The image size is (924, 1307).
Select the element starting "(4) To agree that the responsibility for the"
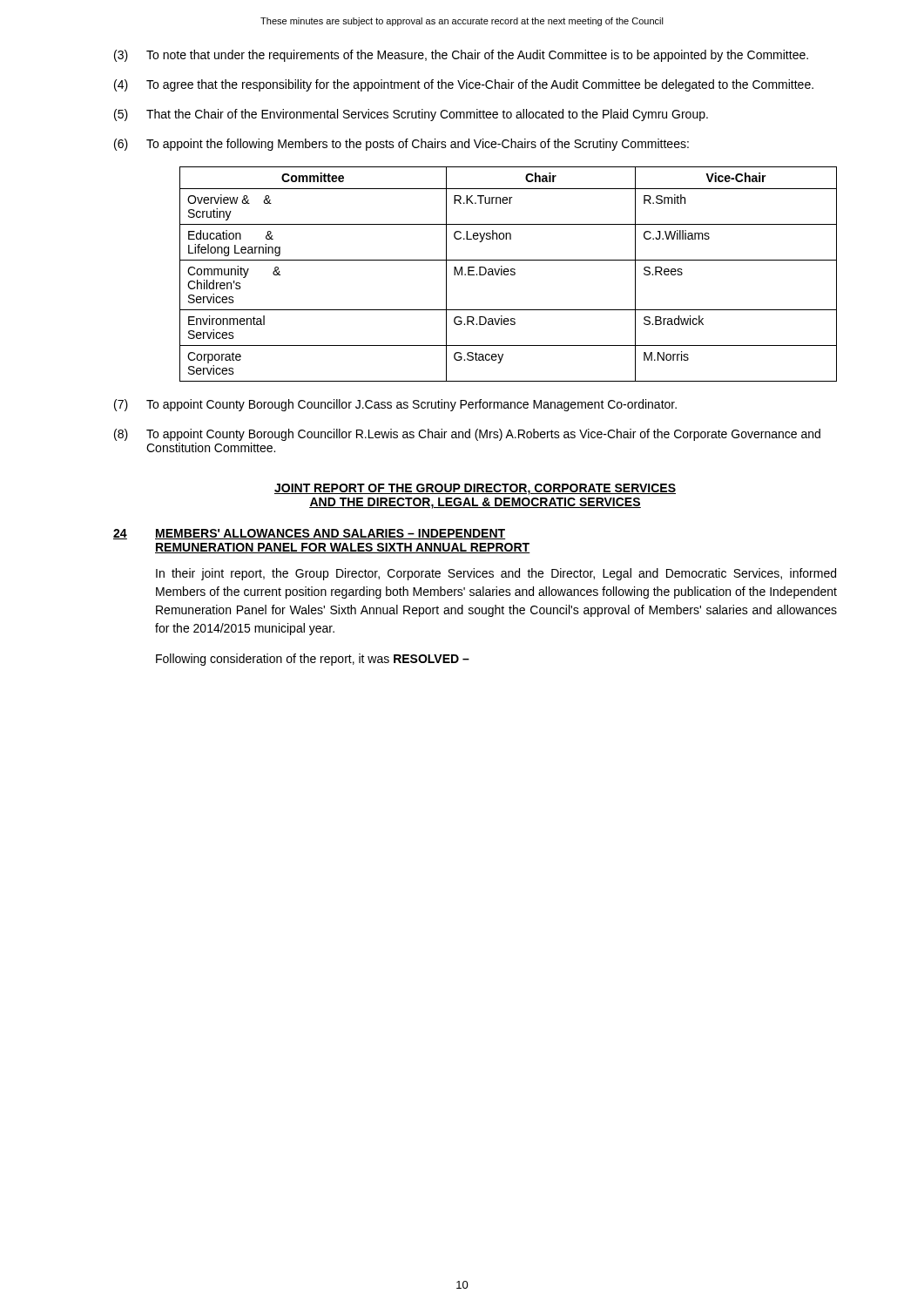(x=475, y=84)
